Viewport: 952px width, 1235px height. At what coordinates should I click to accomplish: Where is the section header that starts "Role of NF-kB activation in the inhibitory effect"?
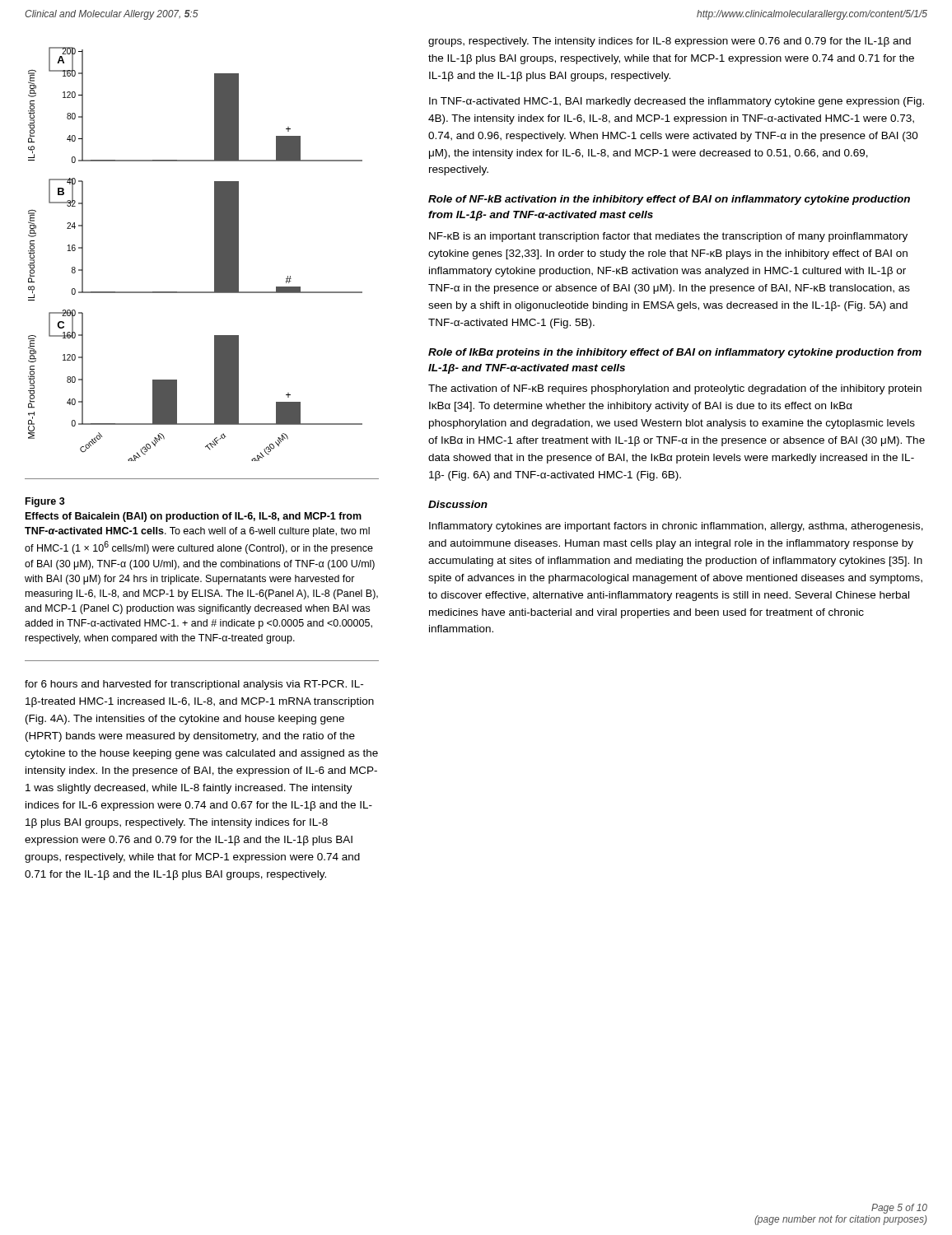tap(669, 207)
